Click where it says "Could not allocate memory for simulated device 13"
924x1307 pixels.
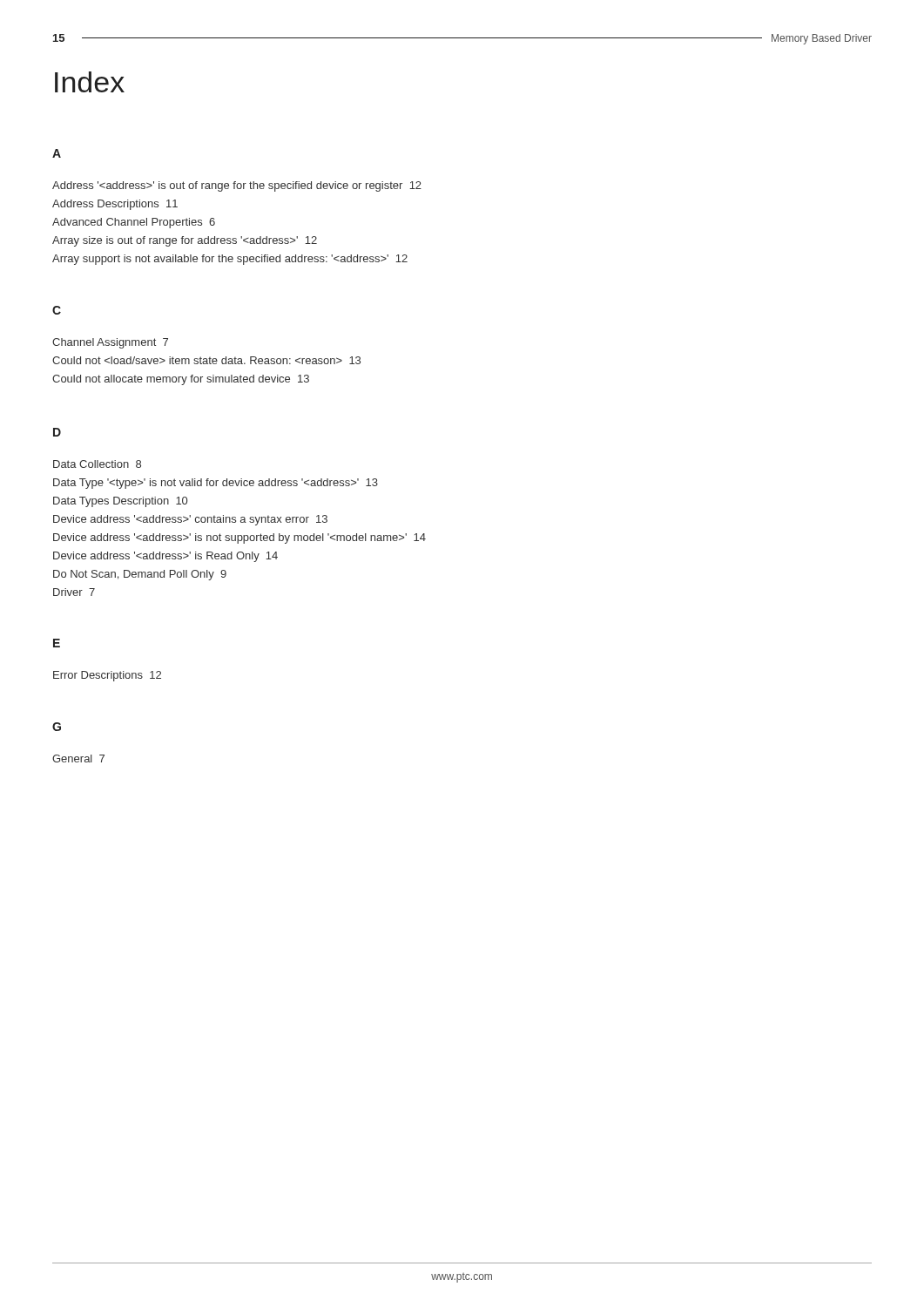point(181,379)
